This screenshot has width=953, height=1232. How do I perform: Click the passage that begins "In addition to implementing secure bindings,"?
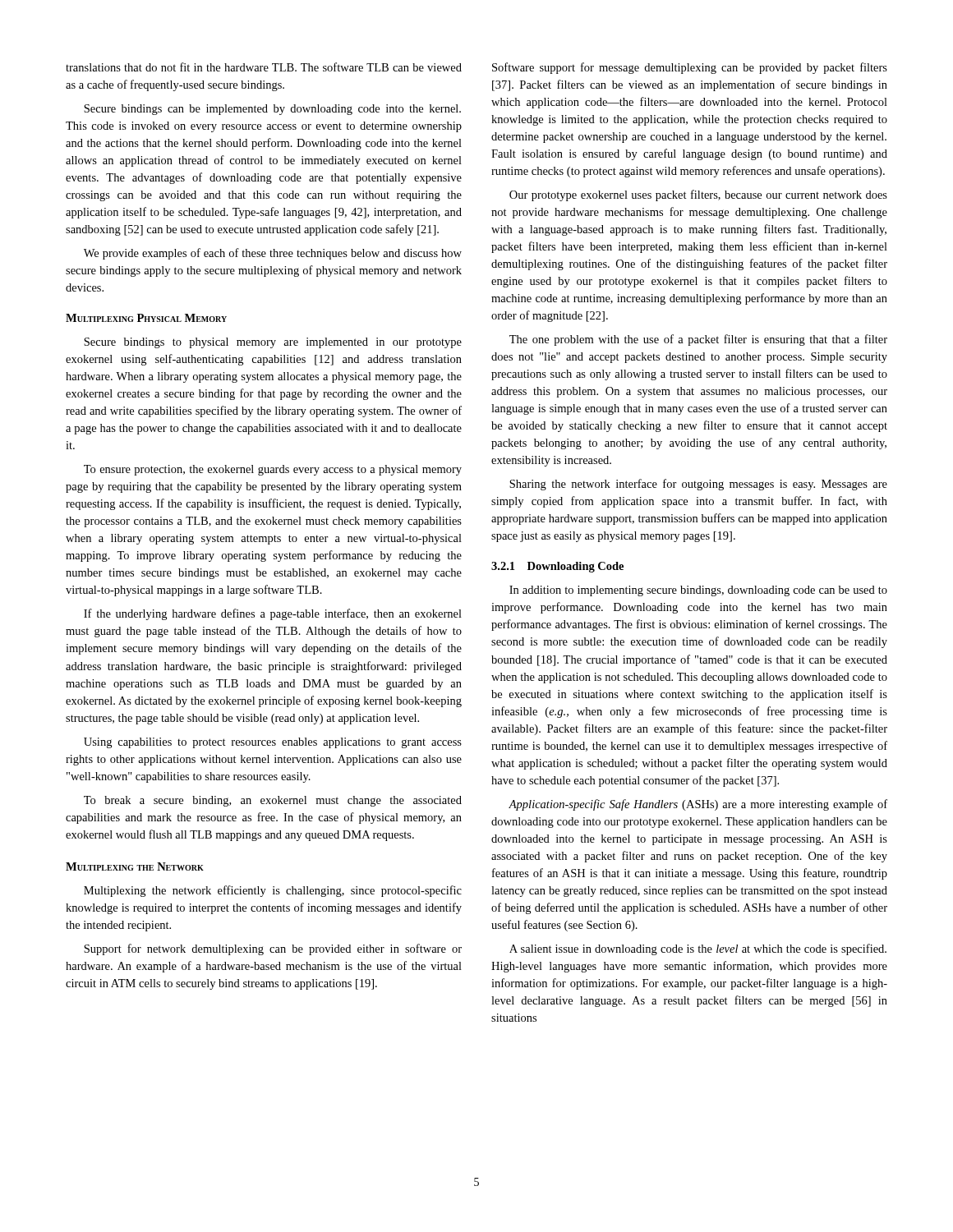click(x=689, y=685)
